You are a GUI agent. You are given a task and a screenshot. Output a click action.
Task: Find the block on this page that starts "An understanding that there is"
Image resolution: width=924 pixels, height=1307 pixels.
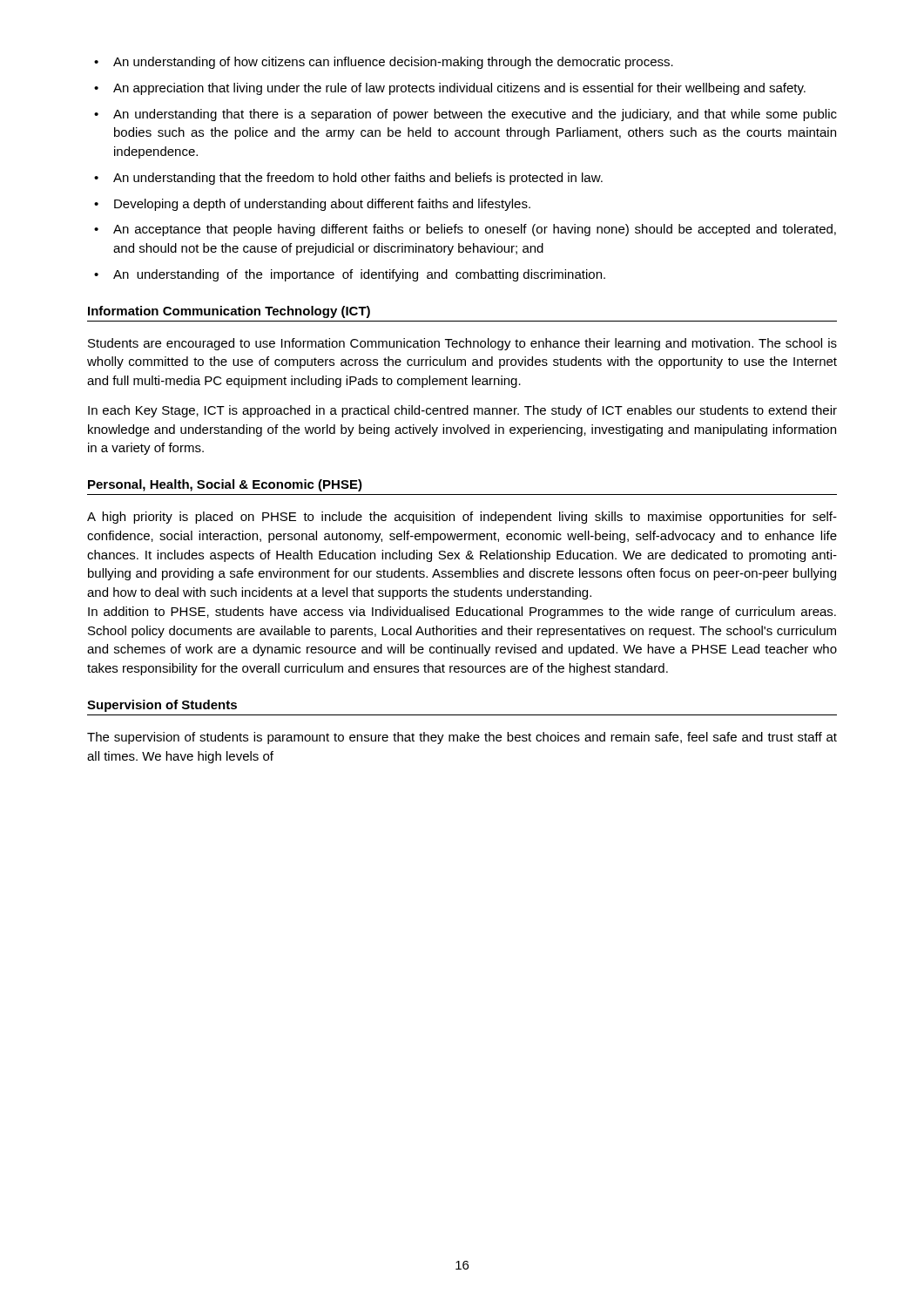(475, 132)
